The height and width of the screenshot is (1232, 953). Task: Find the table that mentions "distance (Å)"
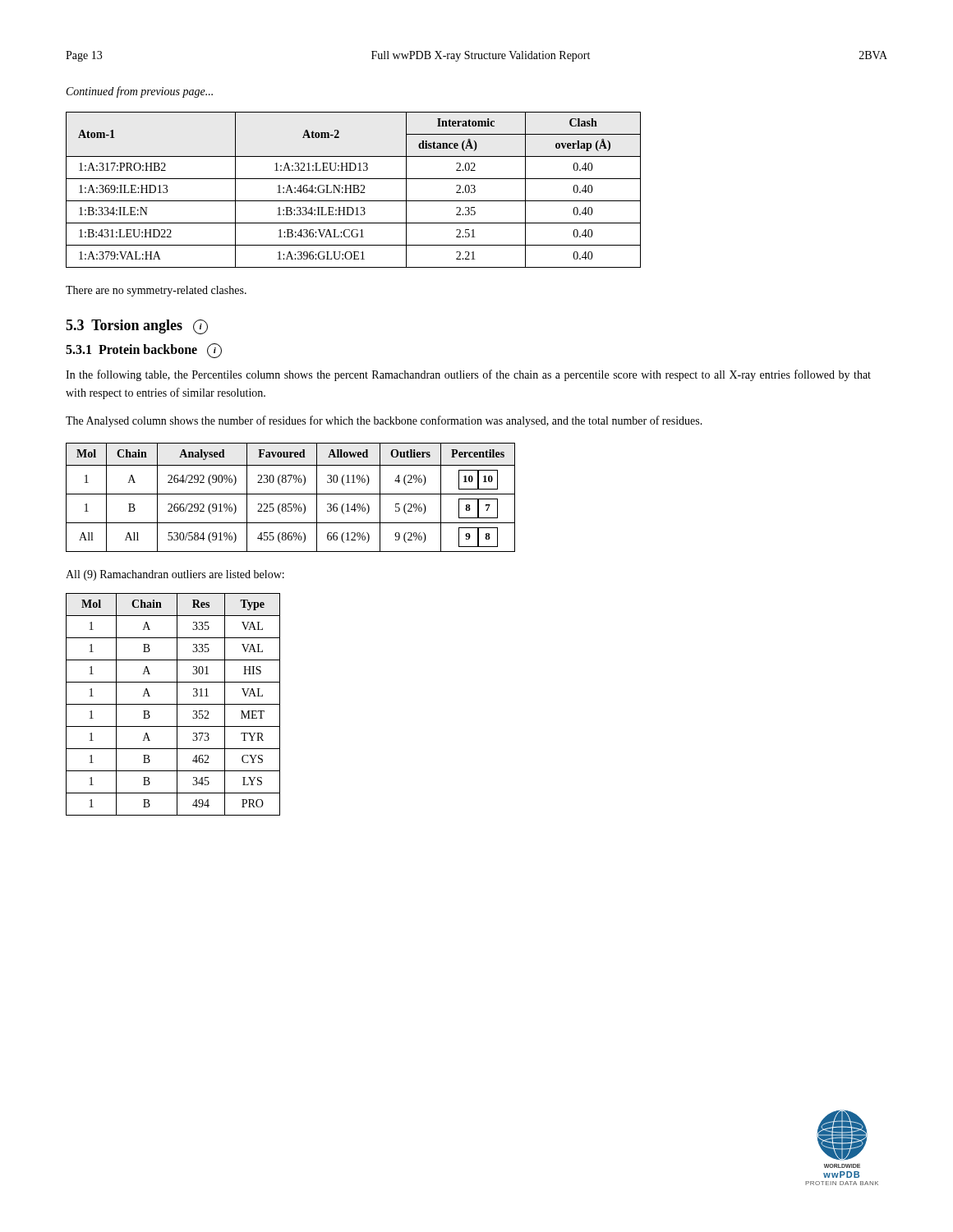(x=476, y=190)
